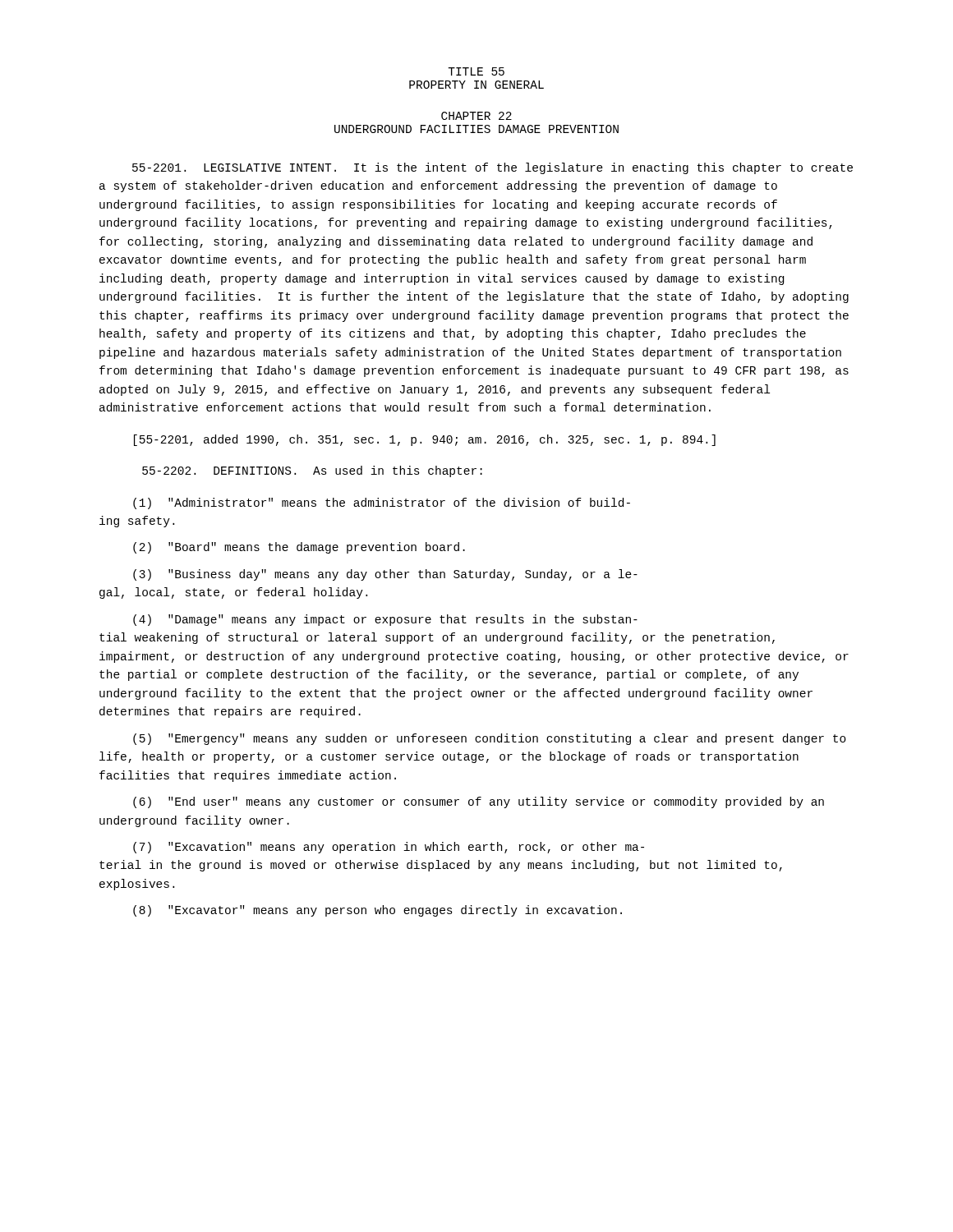Image resolution: width=953 pixels, height=1232 pixels.
Task: Find the list item with the text "(7) "Excavation" means any operation in"
Action: (476, 868)
